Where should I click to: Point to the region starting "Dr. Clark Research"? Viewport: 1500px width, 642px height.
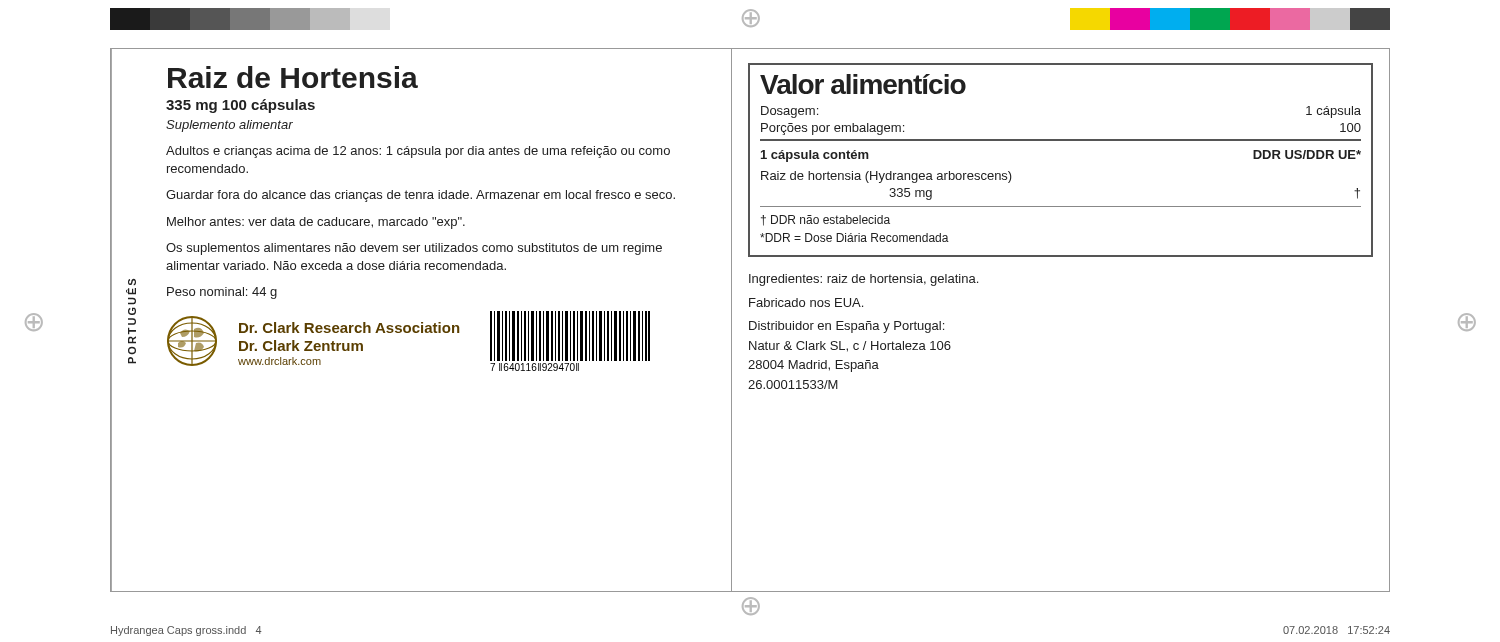click(x=349, y=327)
